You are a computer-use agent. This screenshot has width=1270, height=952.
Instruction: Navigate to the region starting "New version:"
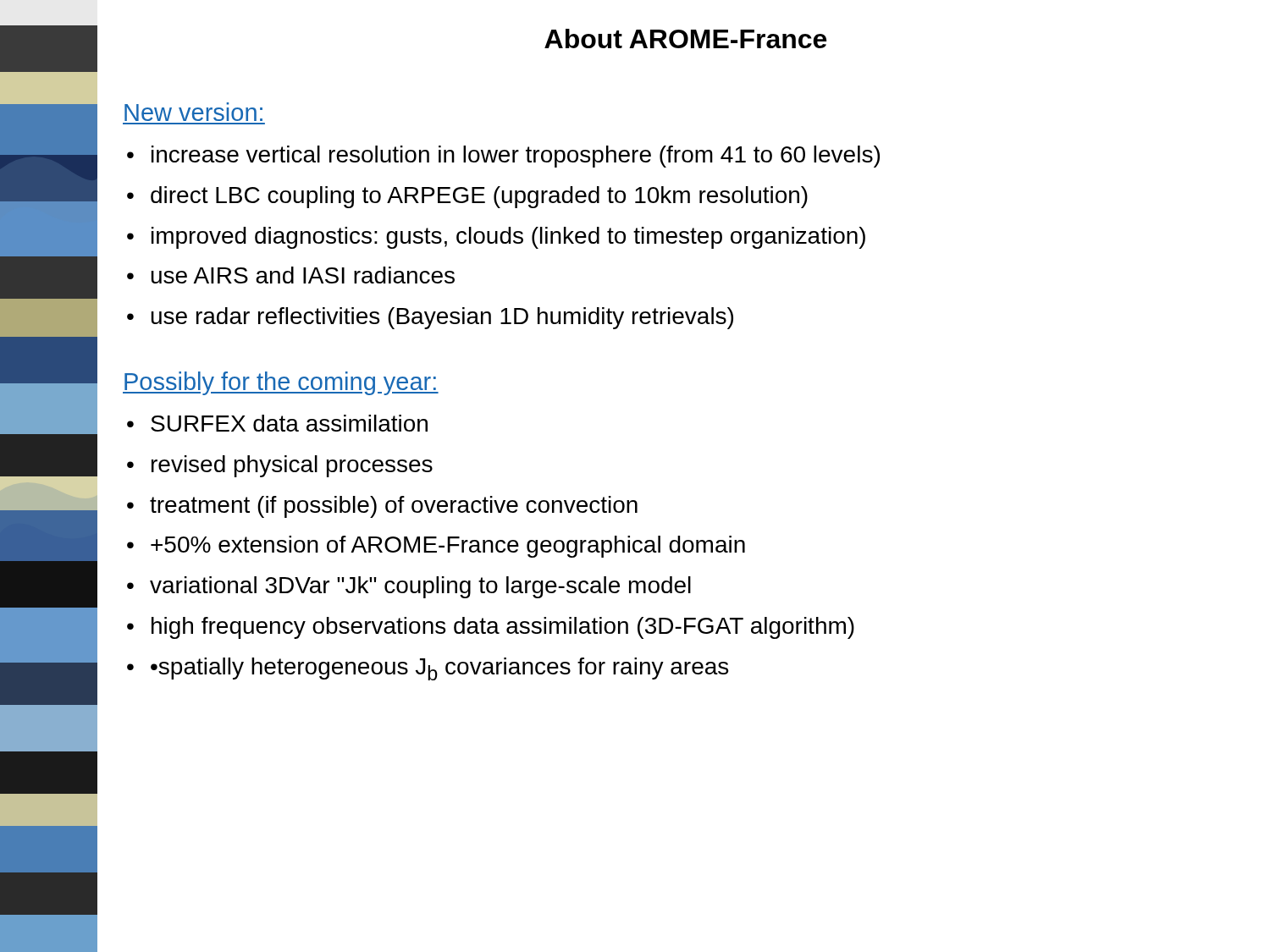point(194,113)
